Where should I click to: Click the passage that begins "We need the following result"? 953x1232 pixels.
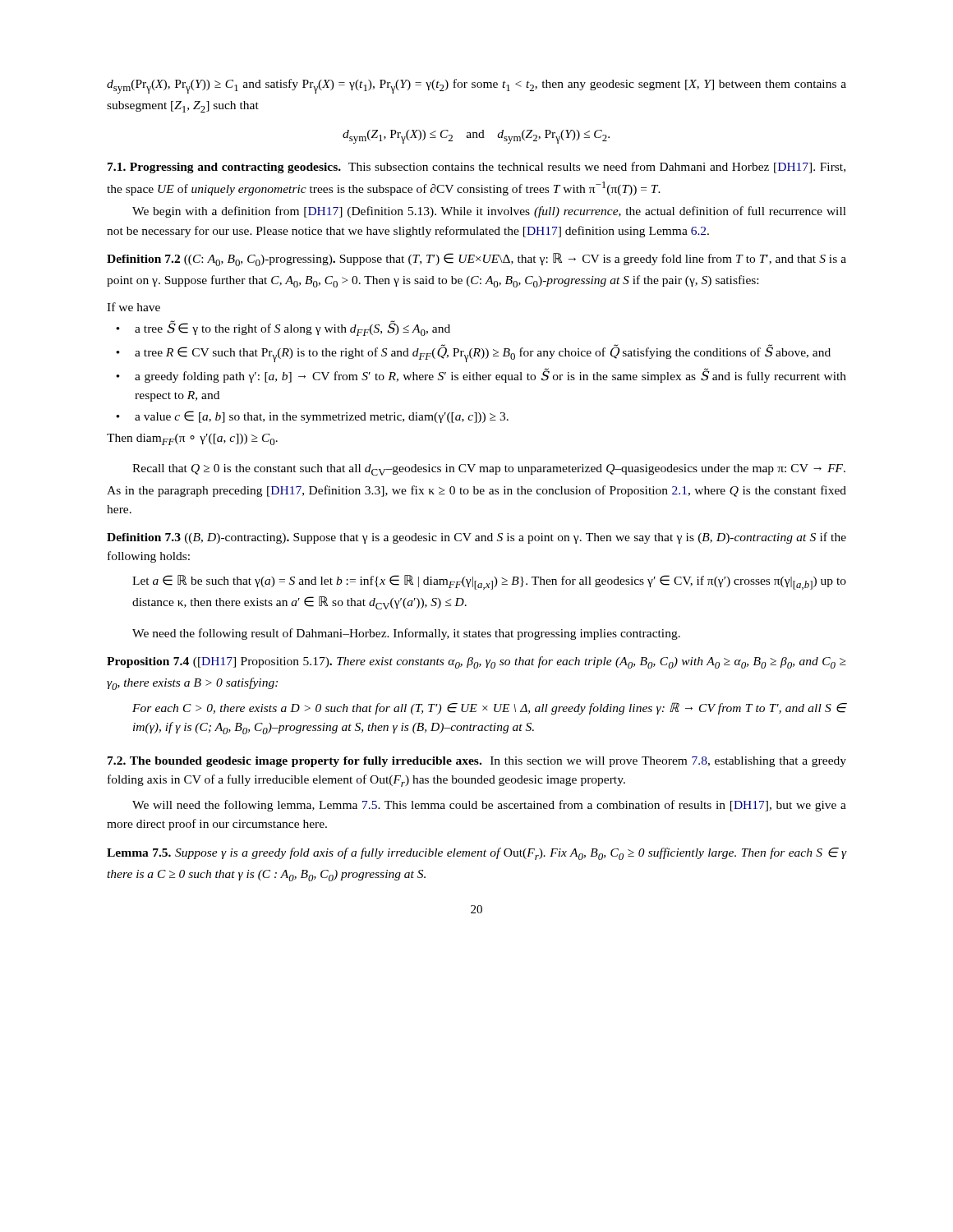(x=476, y=633)
